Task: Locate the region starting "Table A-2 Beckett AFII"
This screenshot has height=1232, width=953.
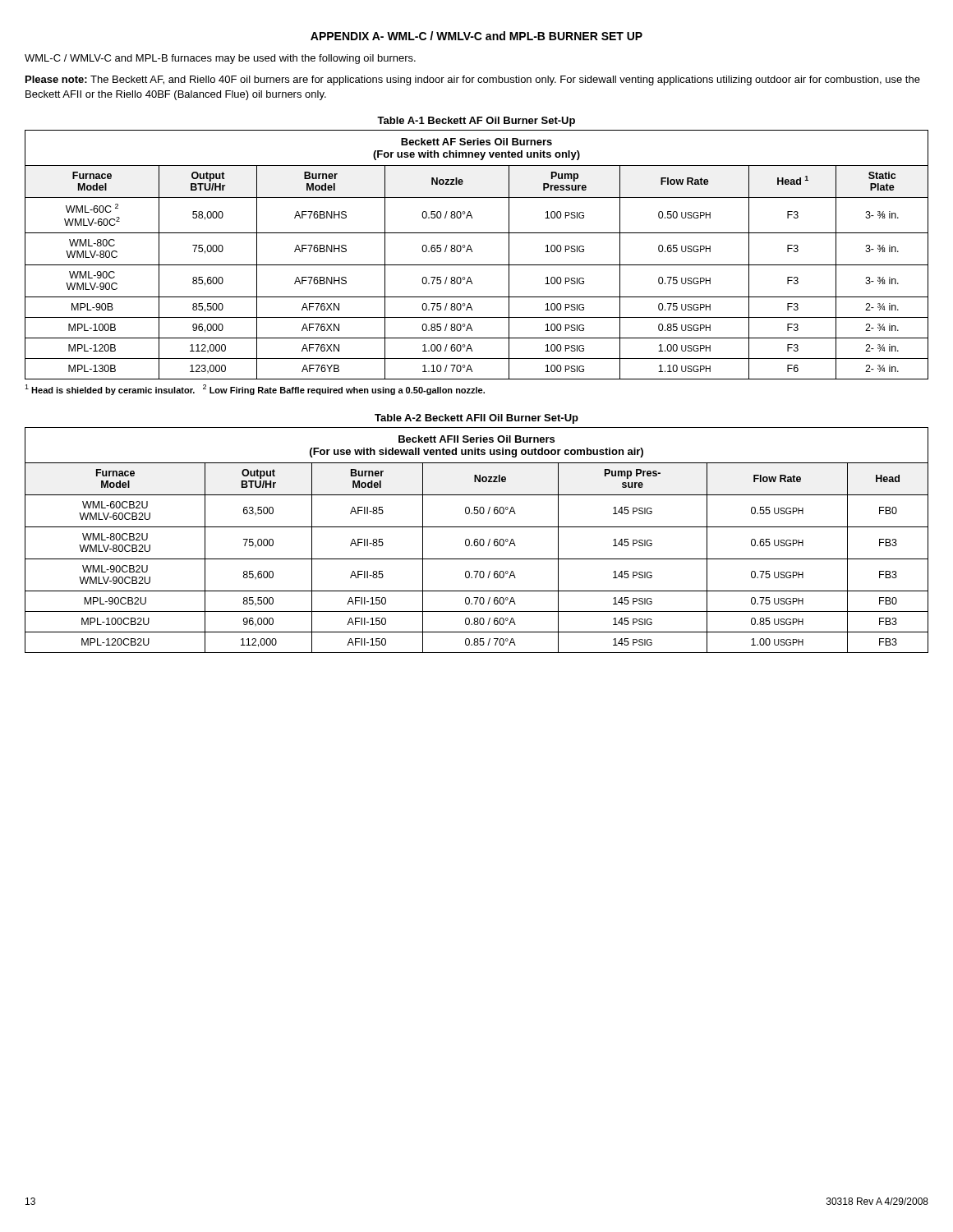Action: coord(476,417)
